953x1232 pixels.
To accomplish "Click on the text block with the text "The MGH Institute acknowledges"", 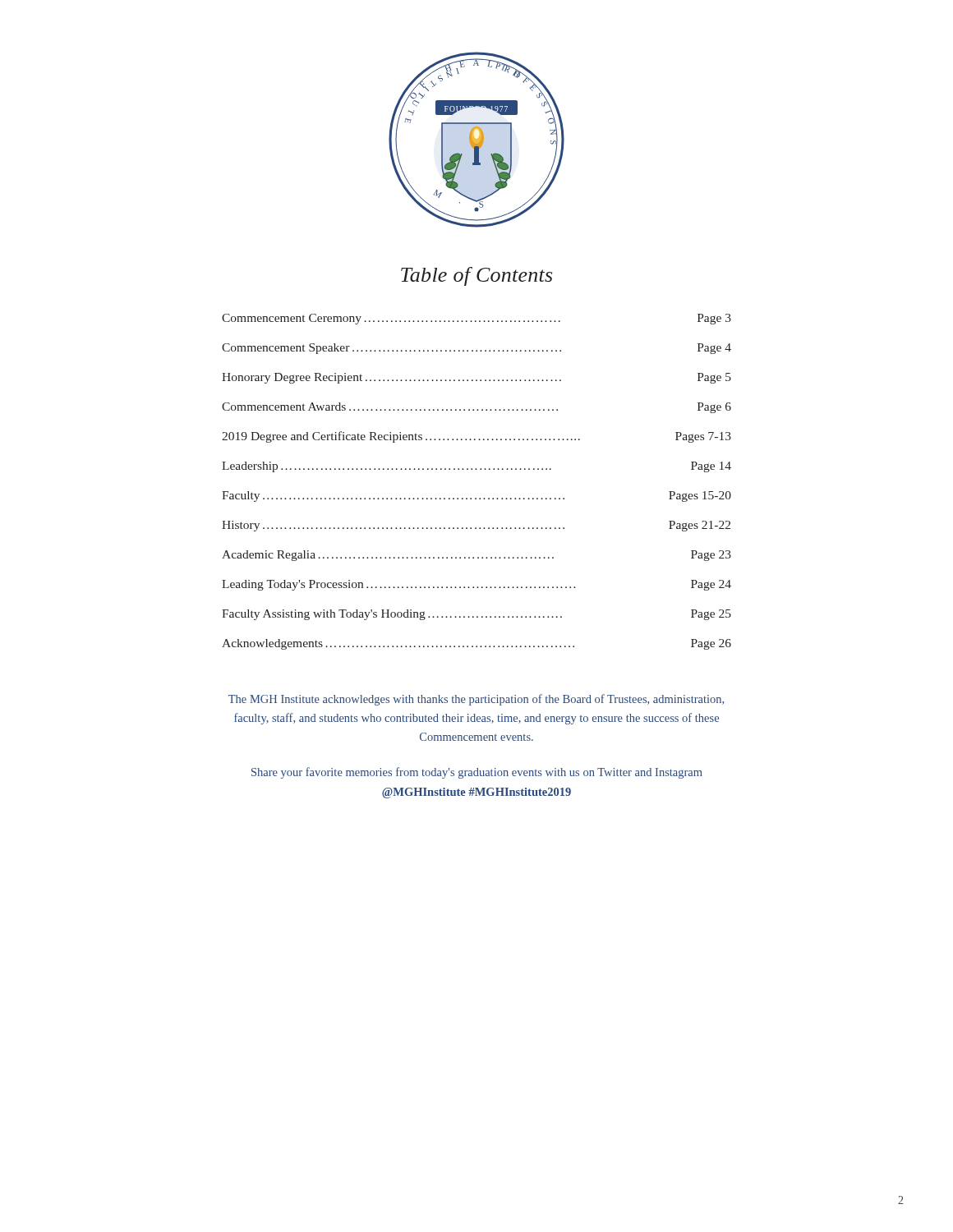I will point(476,718).
